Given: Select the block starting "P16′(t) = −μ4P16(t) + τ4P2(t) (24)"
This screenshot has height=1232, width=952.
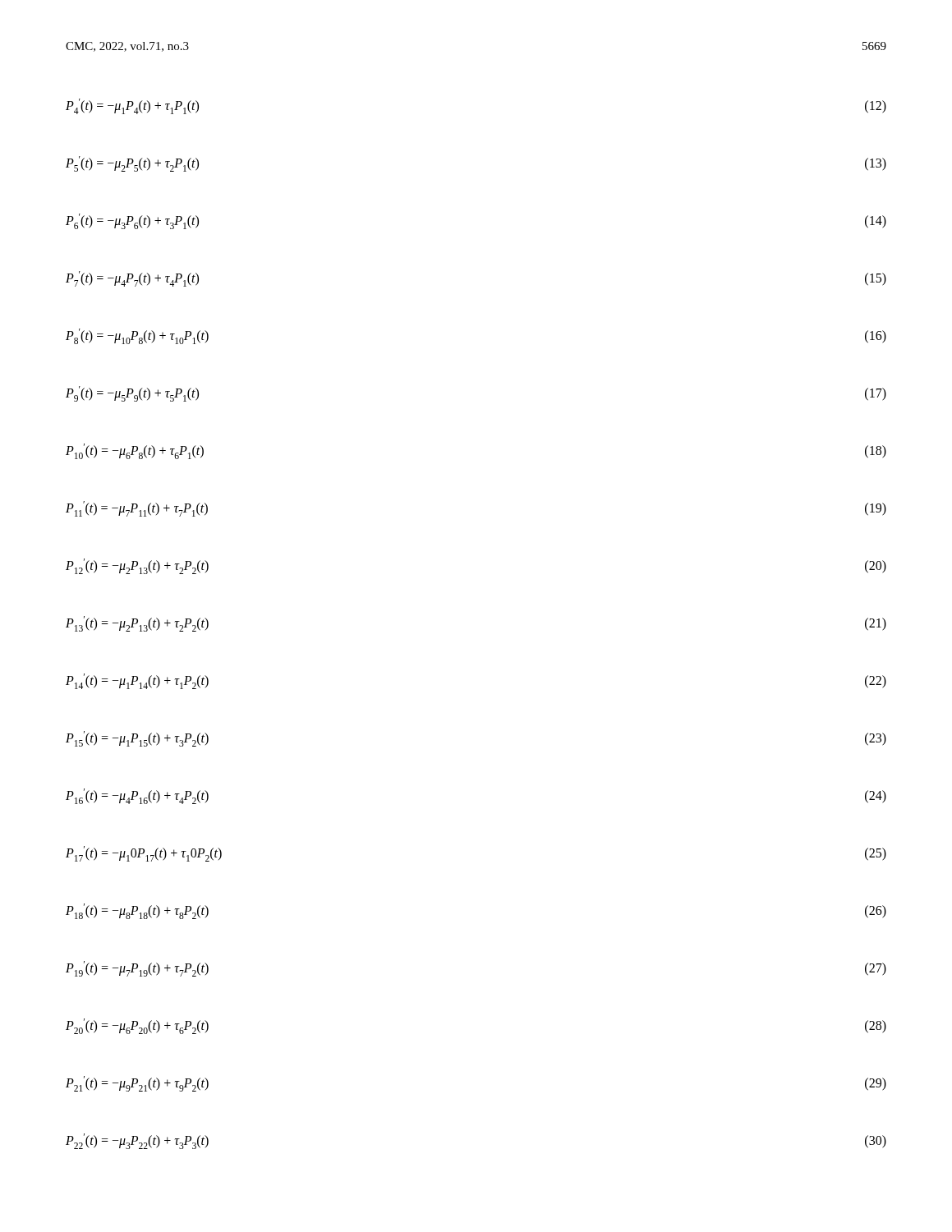Looking at the screenshot, I should coord(140,798).
